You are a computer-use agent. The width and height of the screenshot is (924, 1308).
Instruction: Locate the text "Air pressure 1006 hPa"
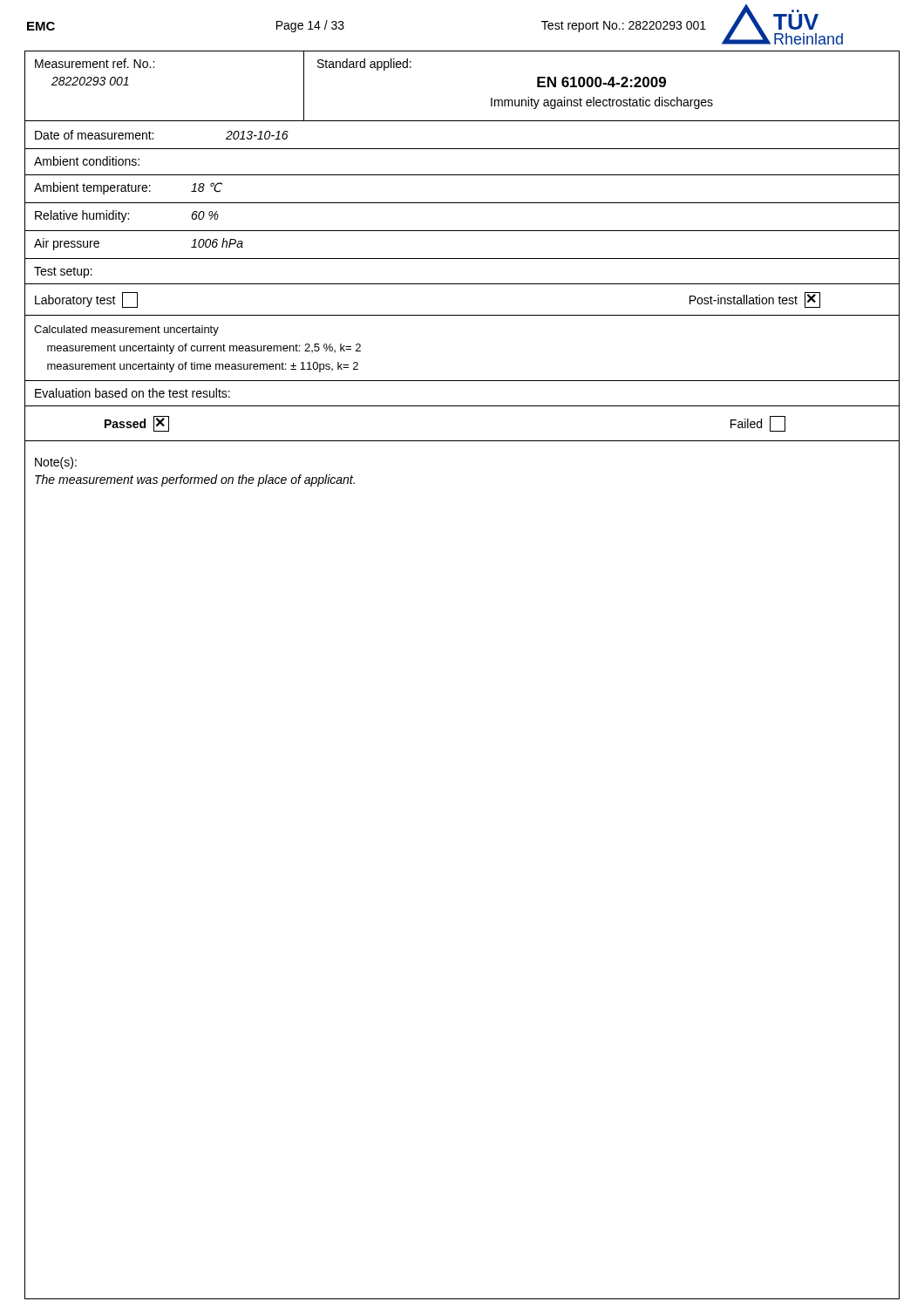[x=67, y=244]
